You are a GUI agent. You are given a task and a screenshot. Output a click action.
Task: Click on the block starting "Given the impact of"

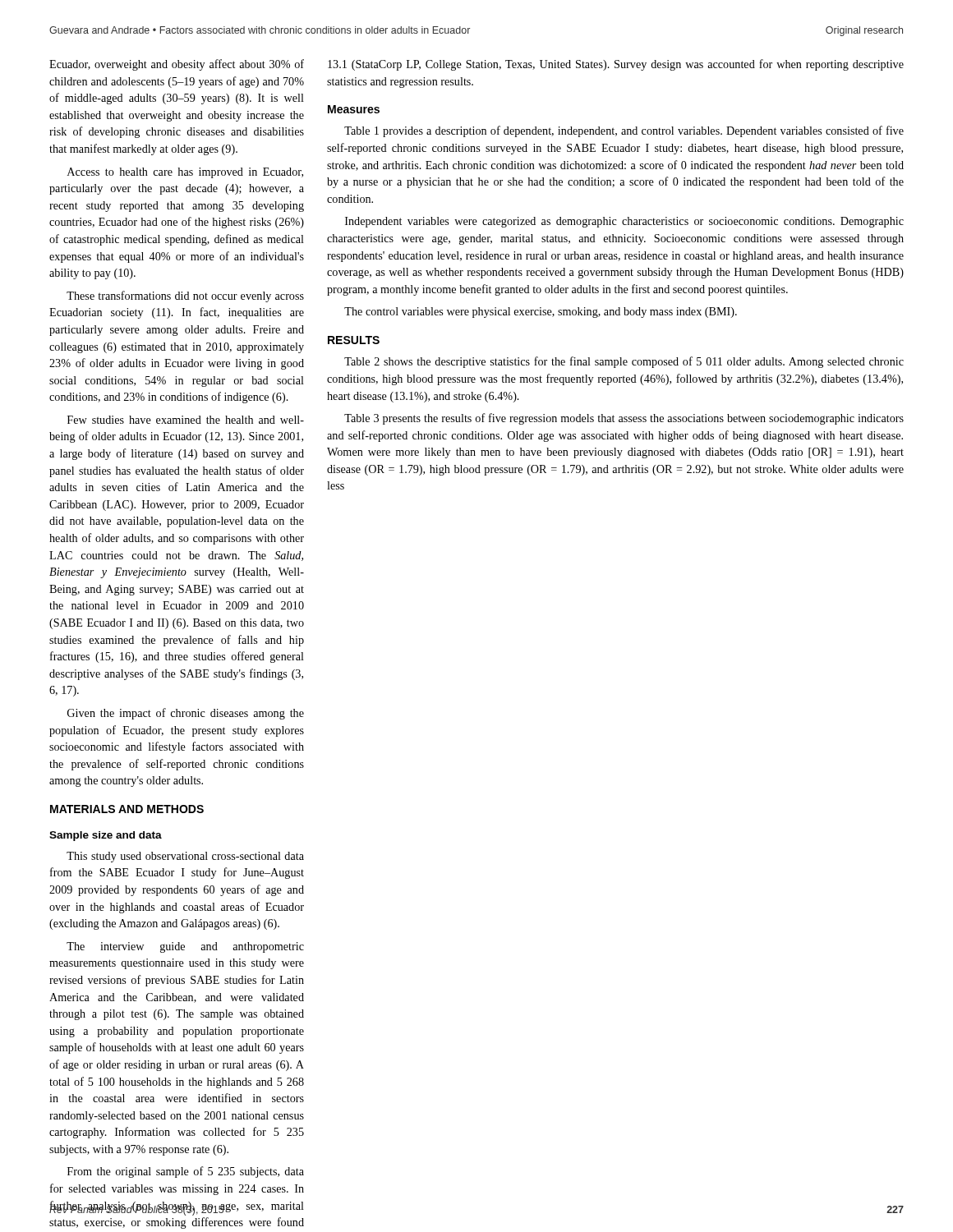point(177,747)
